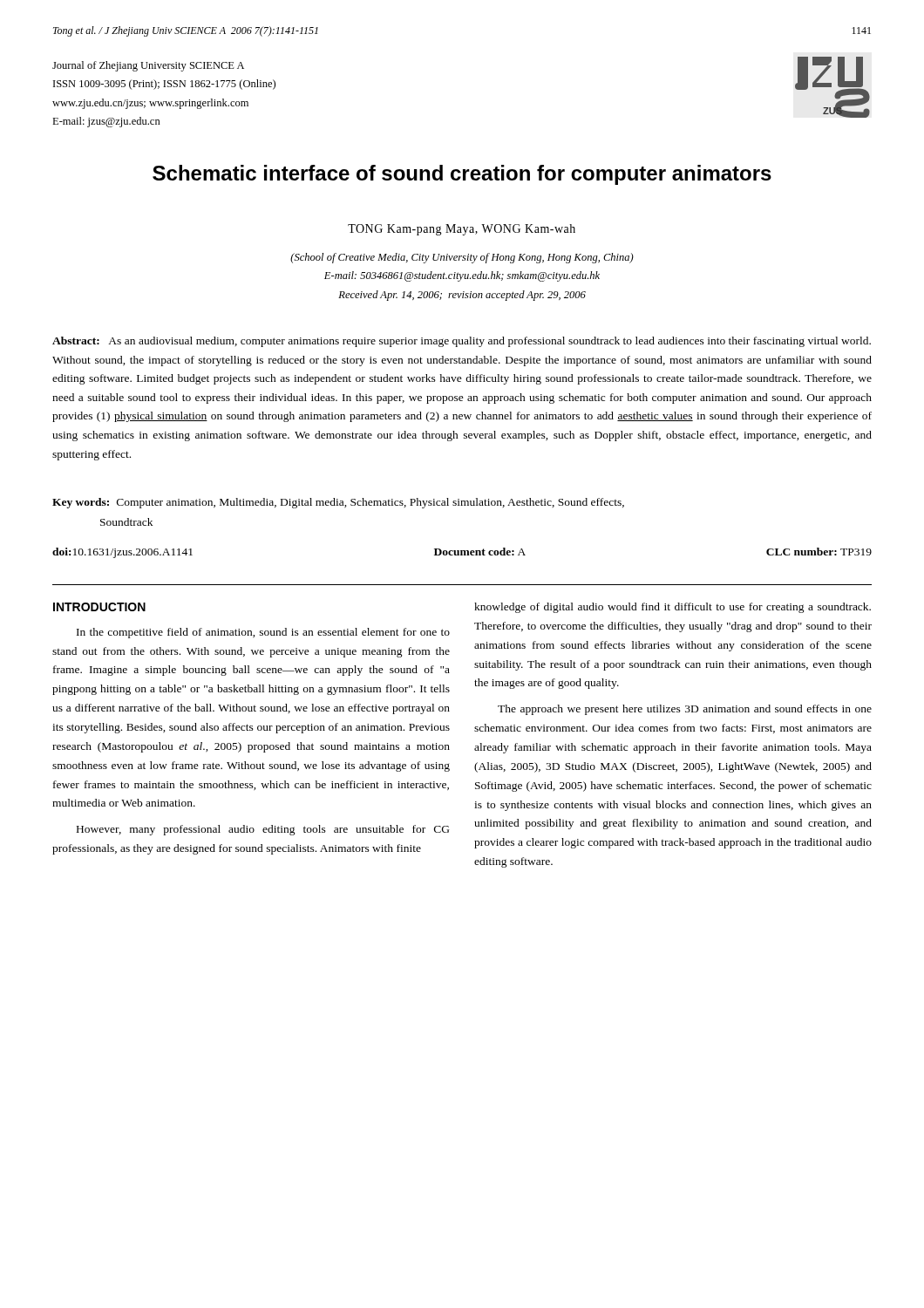Click on the text that reads "TONG Kam-pang Maya, WONG Kam-wah"
Screen dimensions: 1308x924
(x=462, y=229)
